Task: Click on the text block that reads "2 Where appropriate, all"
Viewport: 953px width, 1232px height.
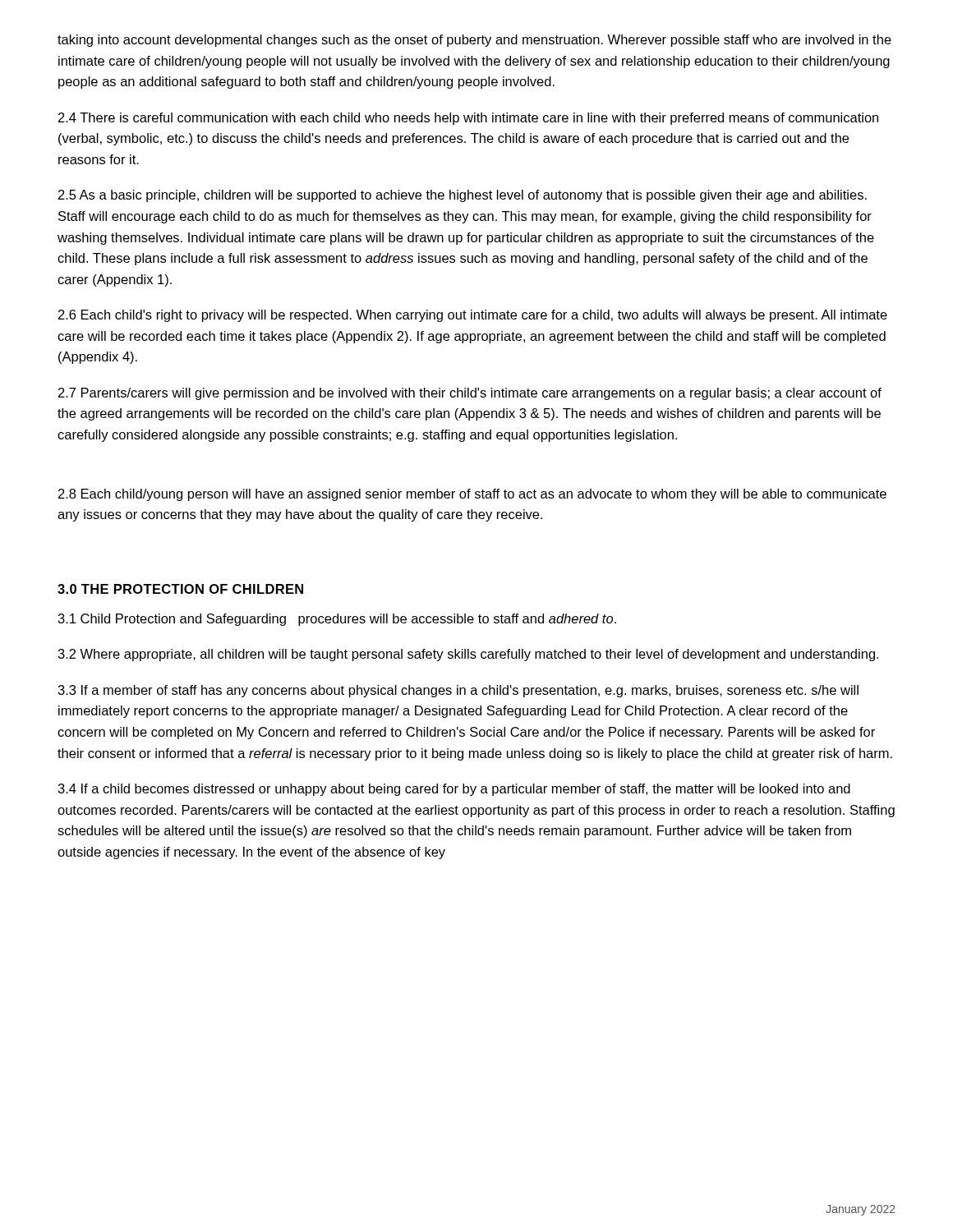Action: click(x=469, y=654)
